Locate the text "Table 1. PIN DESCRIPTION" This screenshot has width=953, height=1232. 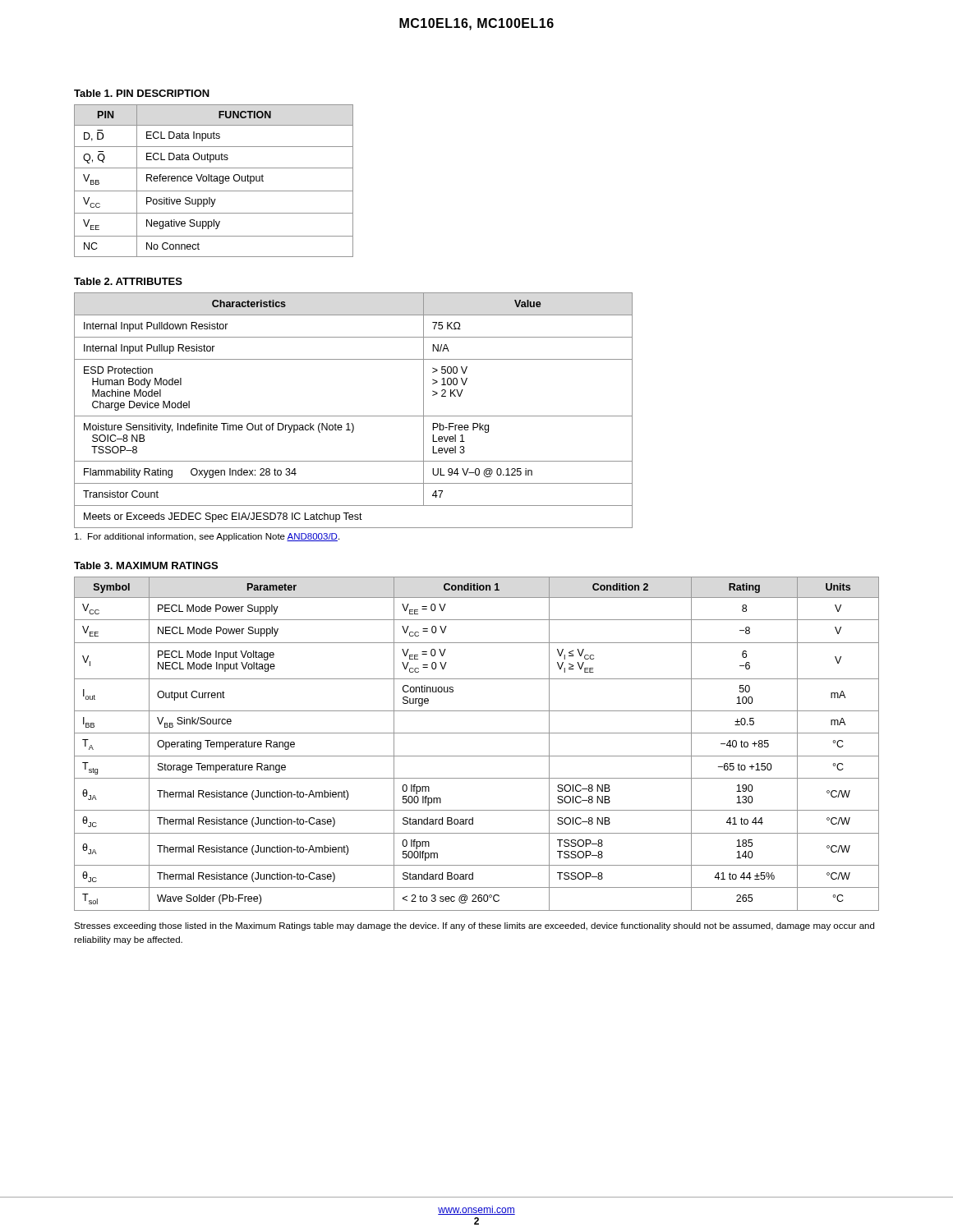click(142, 93)
